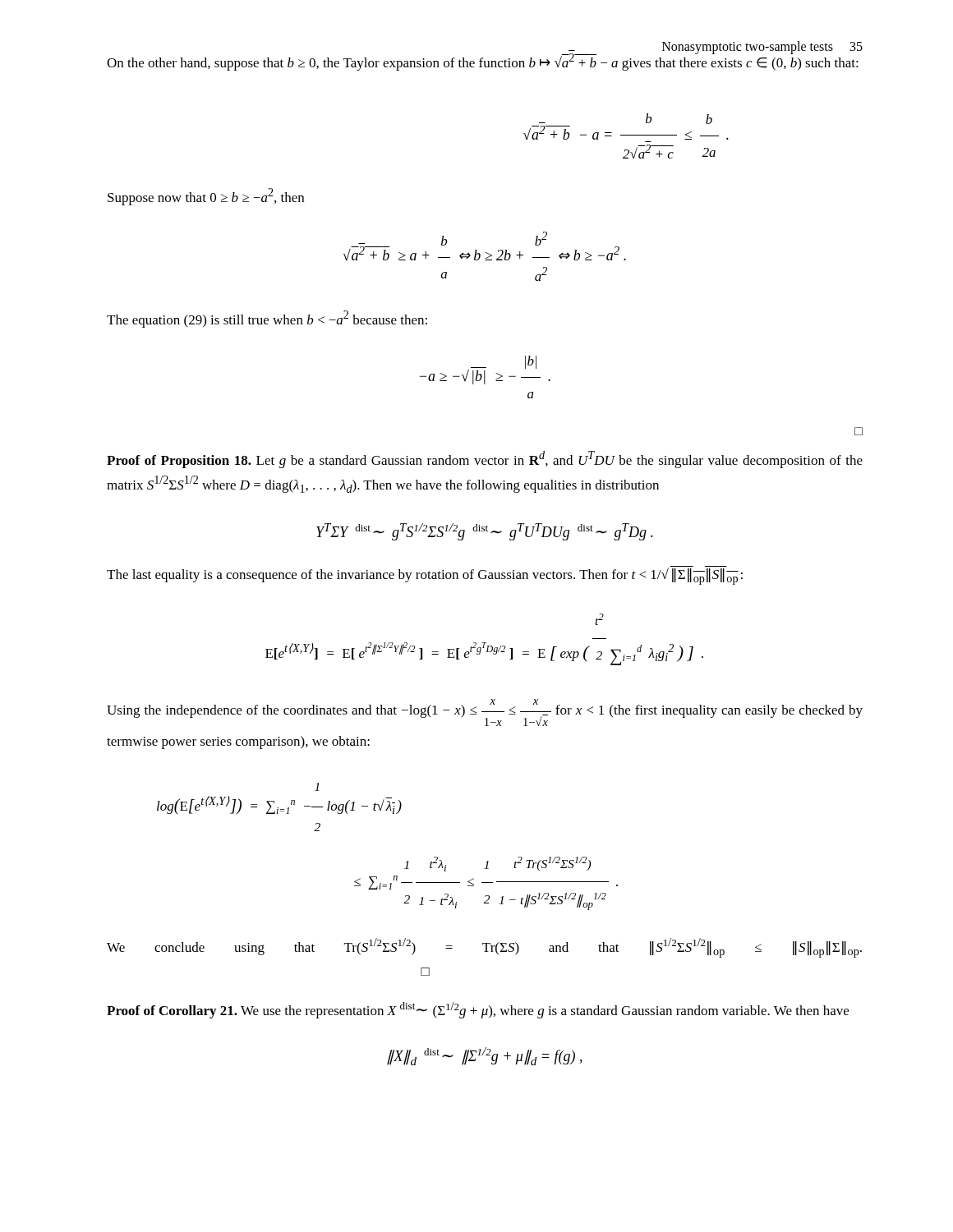Find the passage starting "Proof of Proposition 18. Let g be a"
Viewport: 953px width, 1232px height.
click(485, 472)
